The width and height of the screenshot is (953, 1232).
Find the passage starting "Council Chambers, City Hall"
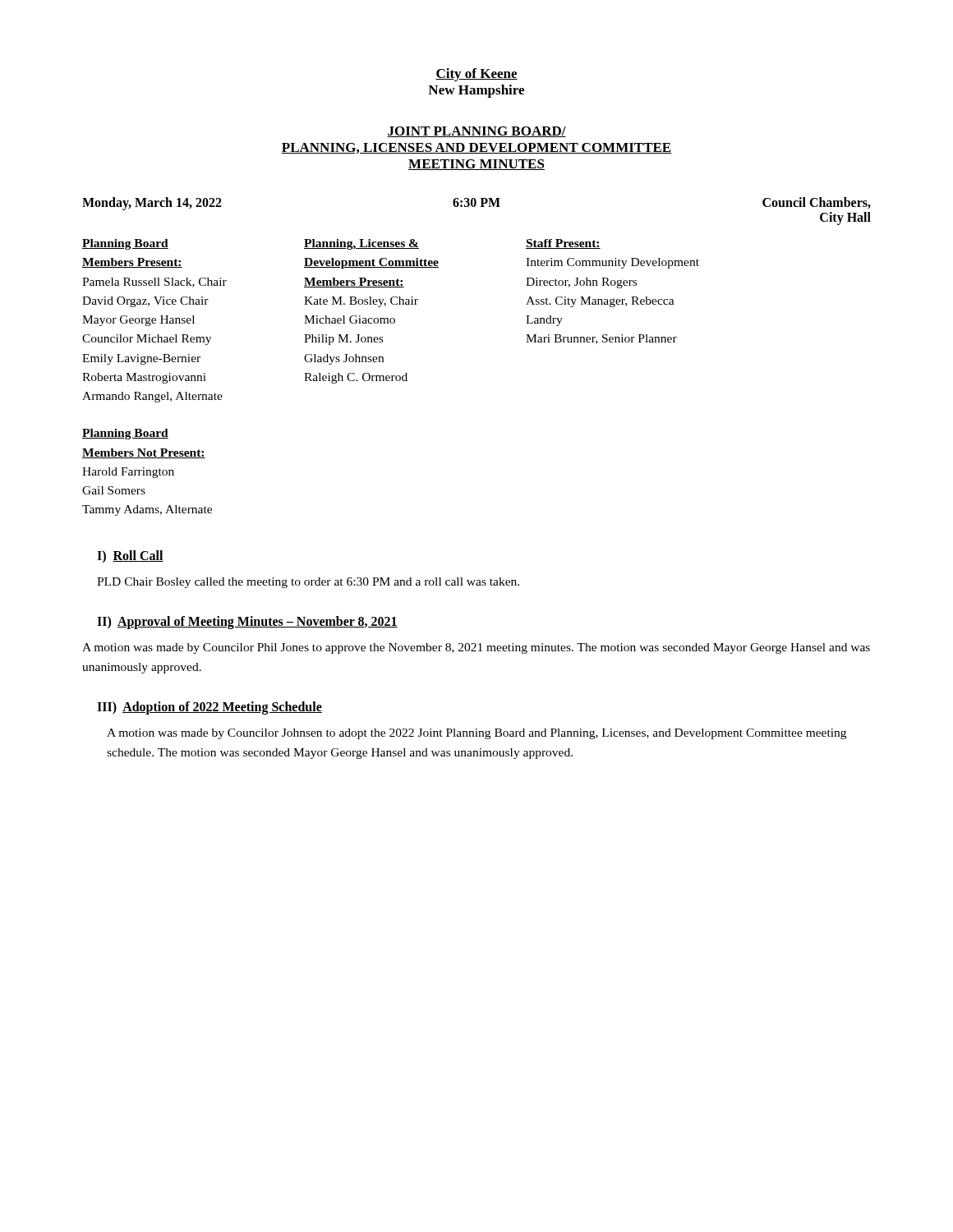(816, 210)
